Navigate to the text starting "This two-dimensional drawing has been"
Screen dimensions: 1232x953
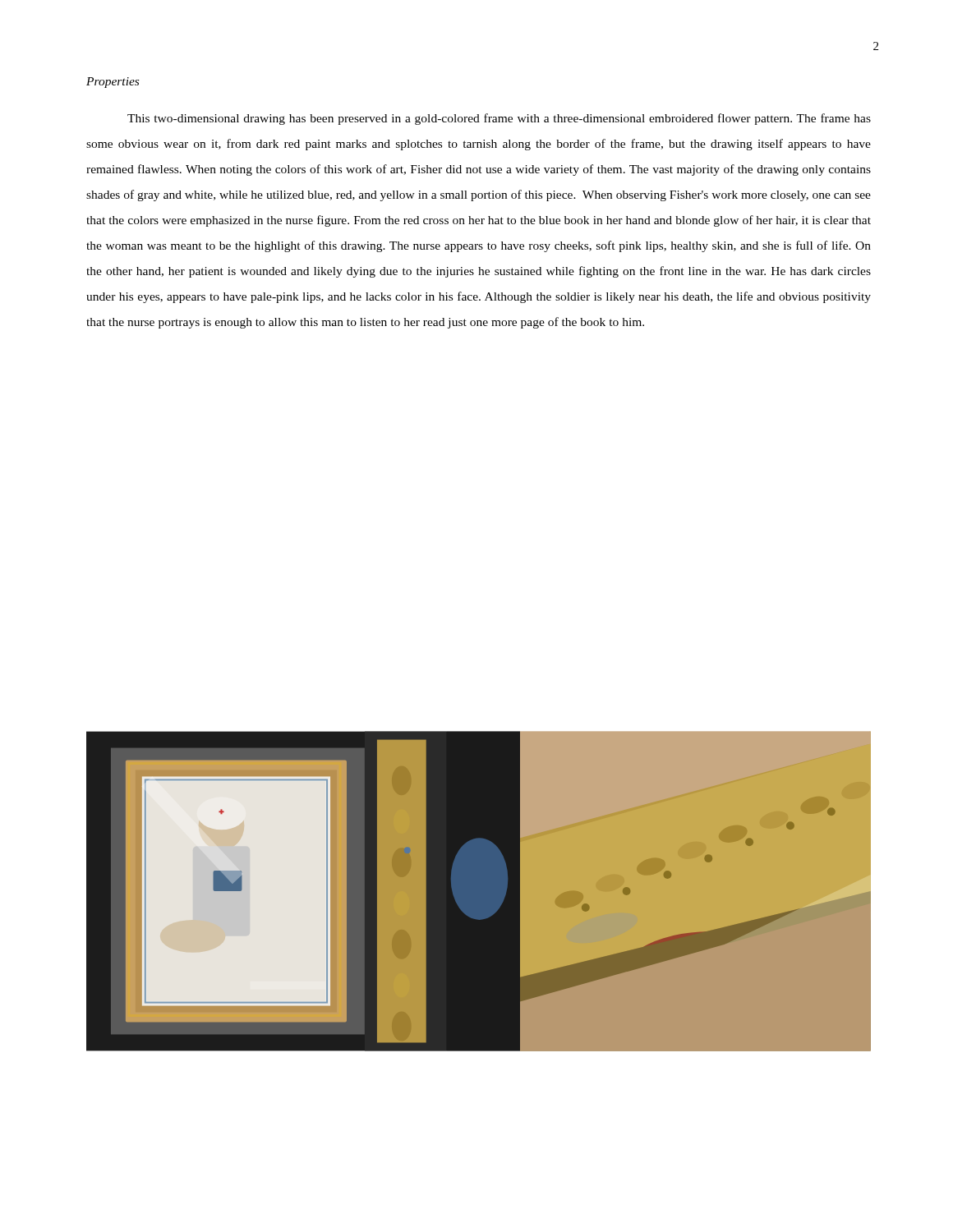(479, 220)
